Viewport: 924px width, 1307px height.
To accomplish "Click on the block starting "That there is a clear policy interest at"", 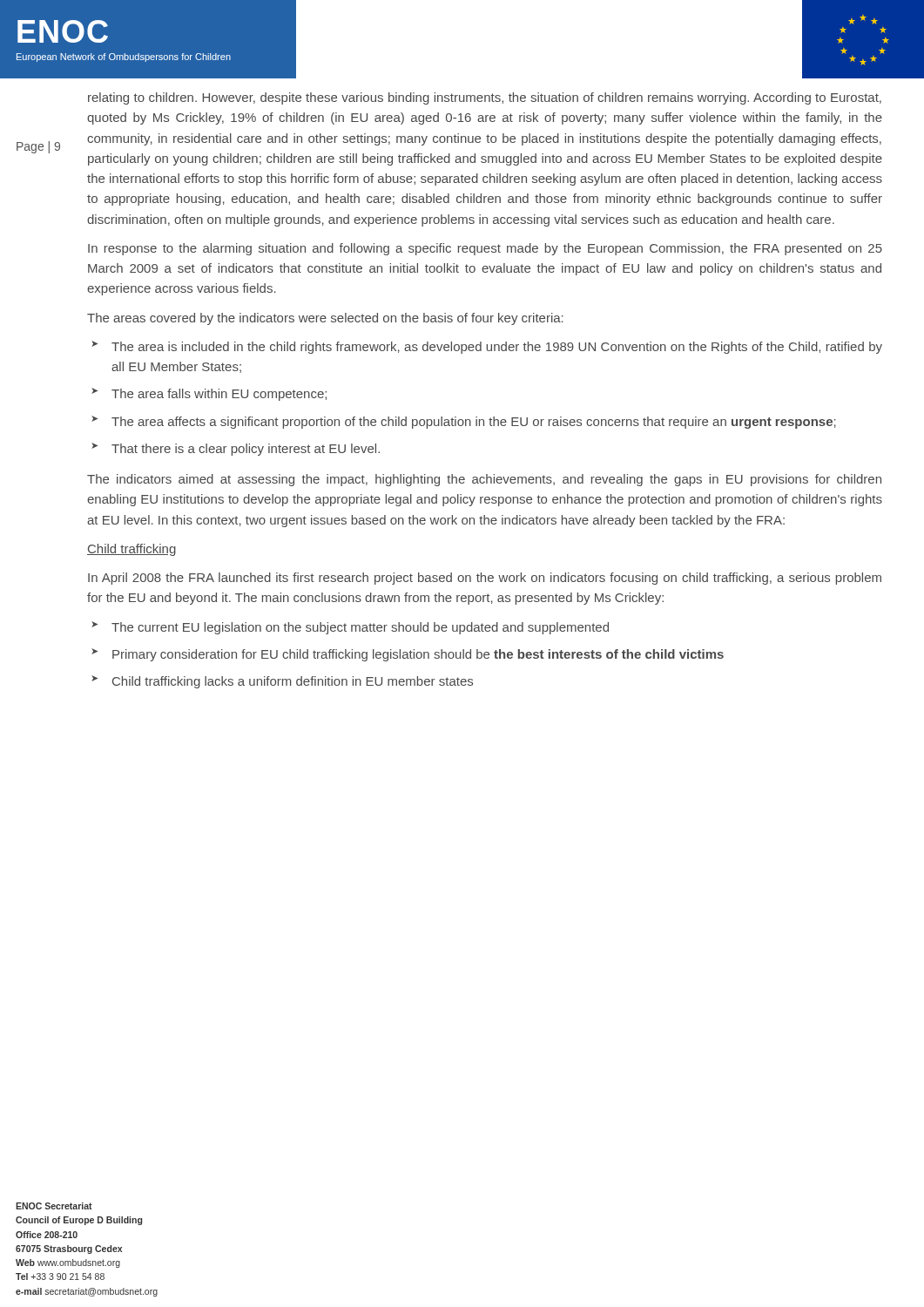I will click(x=246, y=448).
